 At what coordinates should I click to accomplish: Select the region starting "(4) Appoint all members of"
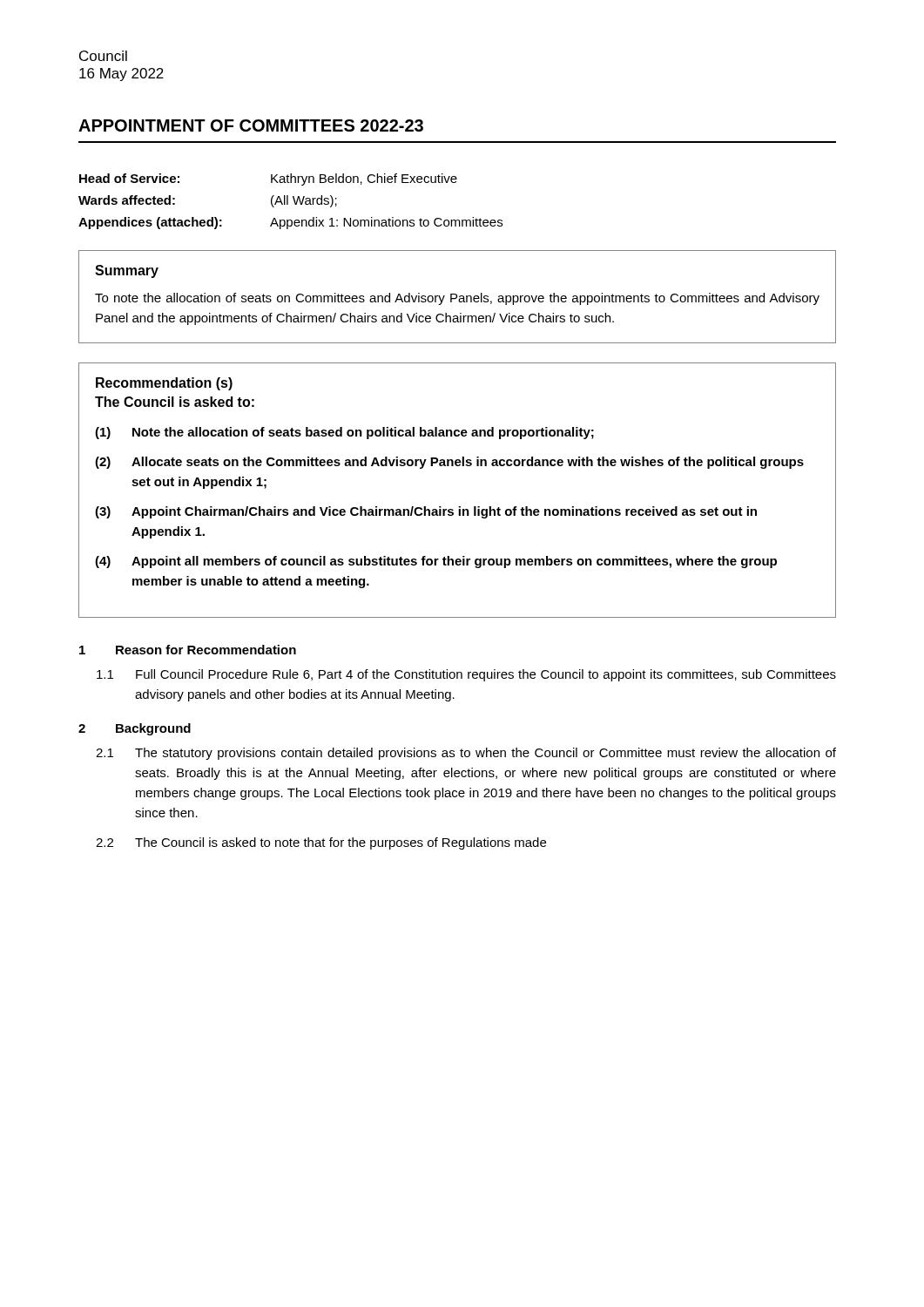(457, 571)
